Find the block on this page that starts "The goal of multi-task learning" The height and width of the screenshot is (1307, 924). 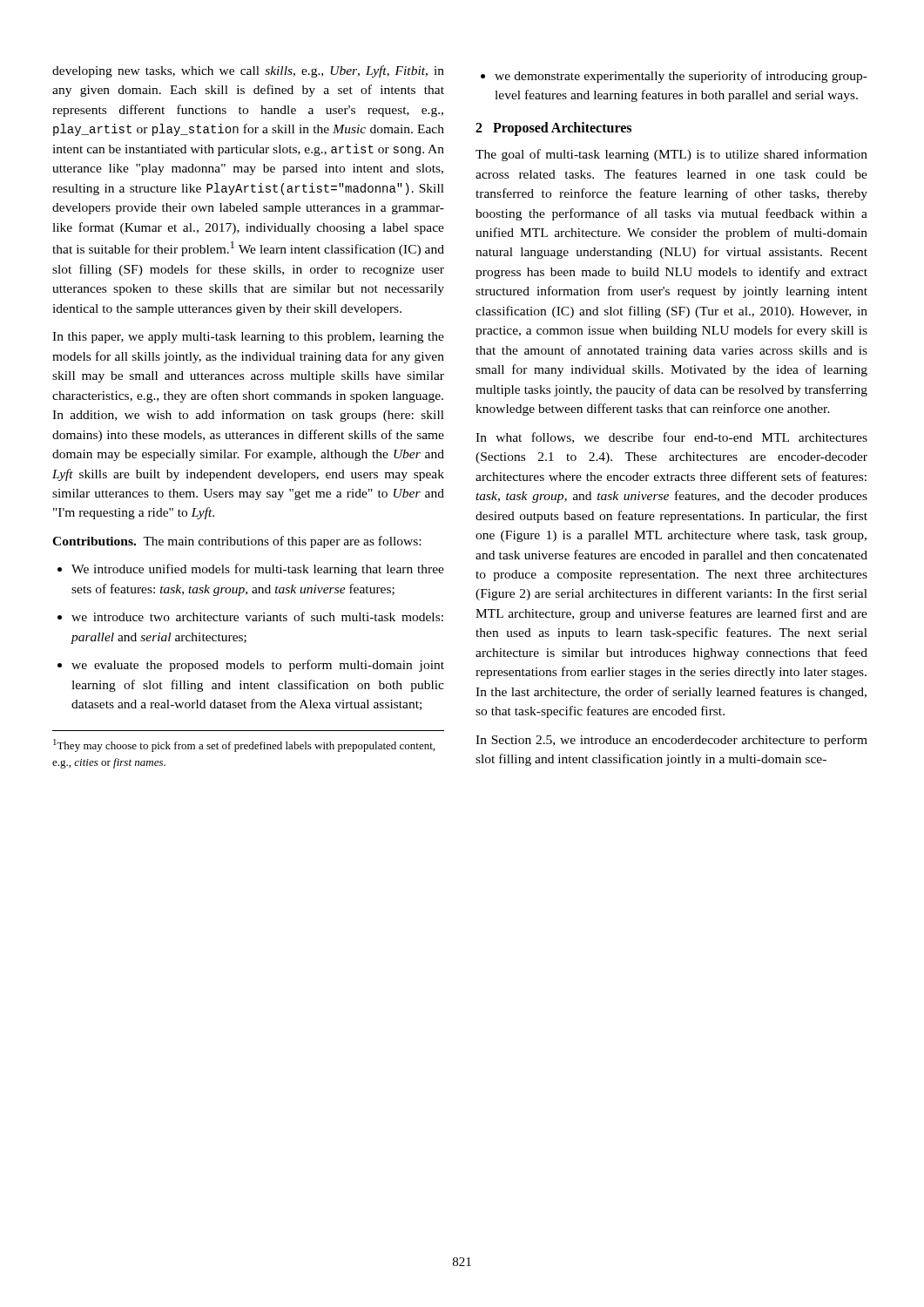pyautogui.click(x=671, y=282)
